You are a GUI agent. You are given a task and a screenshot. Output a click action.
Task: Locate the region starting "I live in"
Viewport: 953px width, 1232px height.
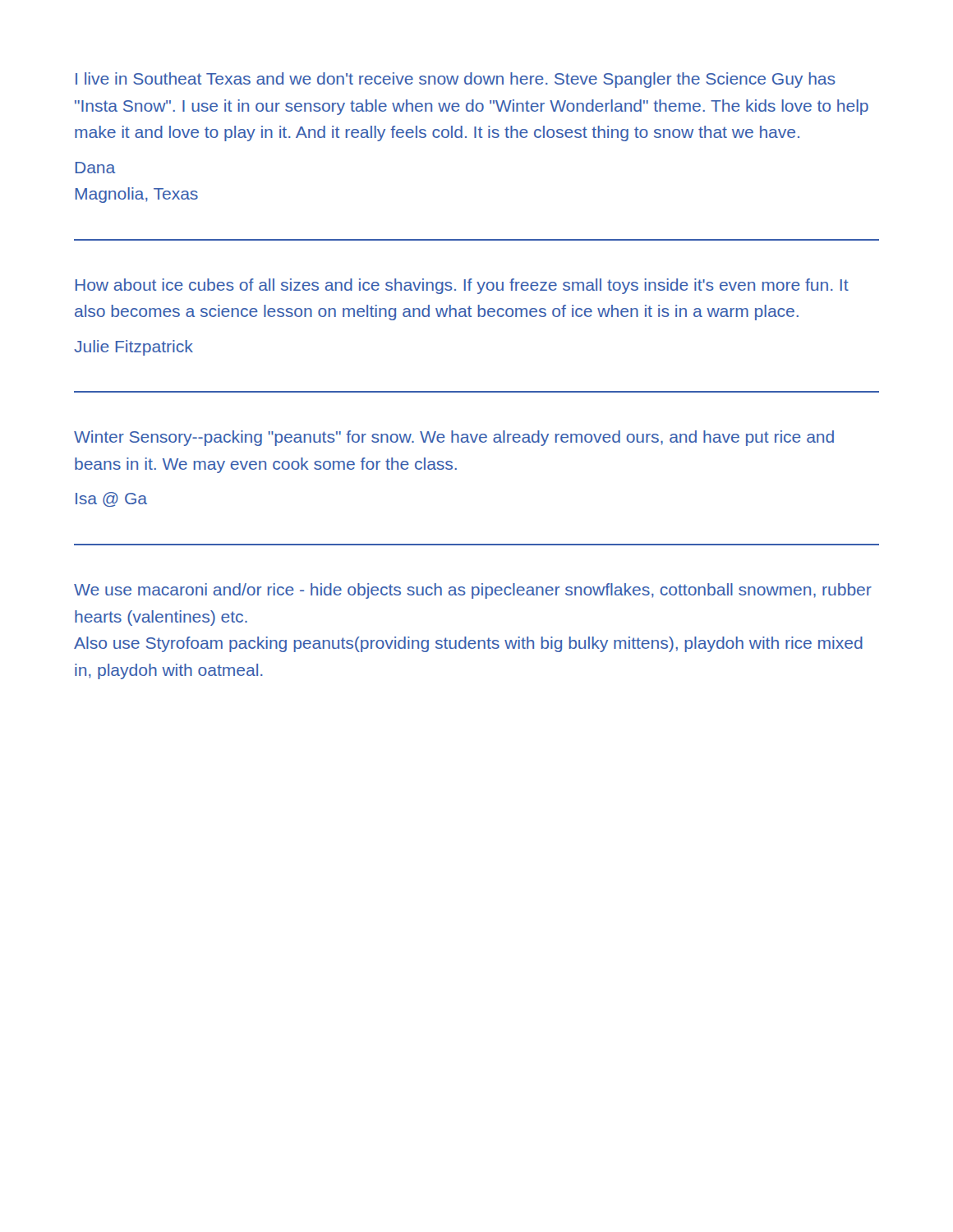tap(471, 105)
